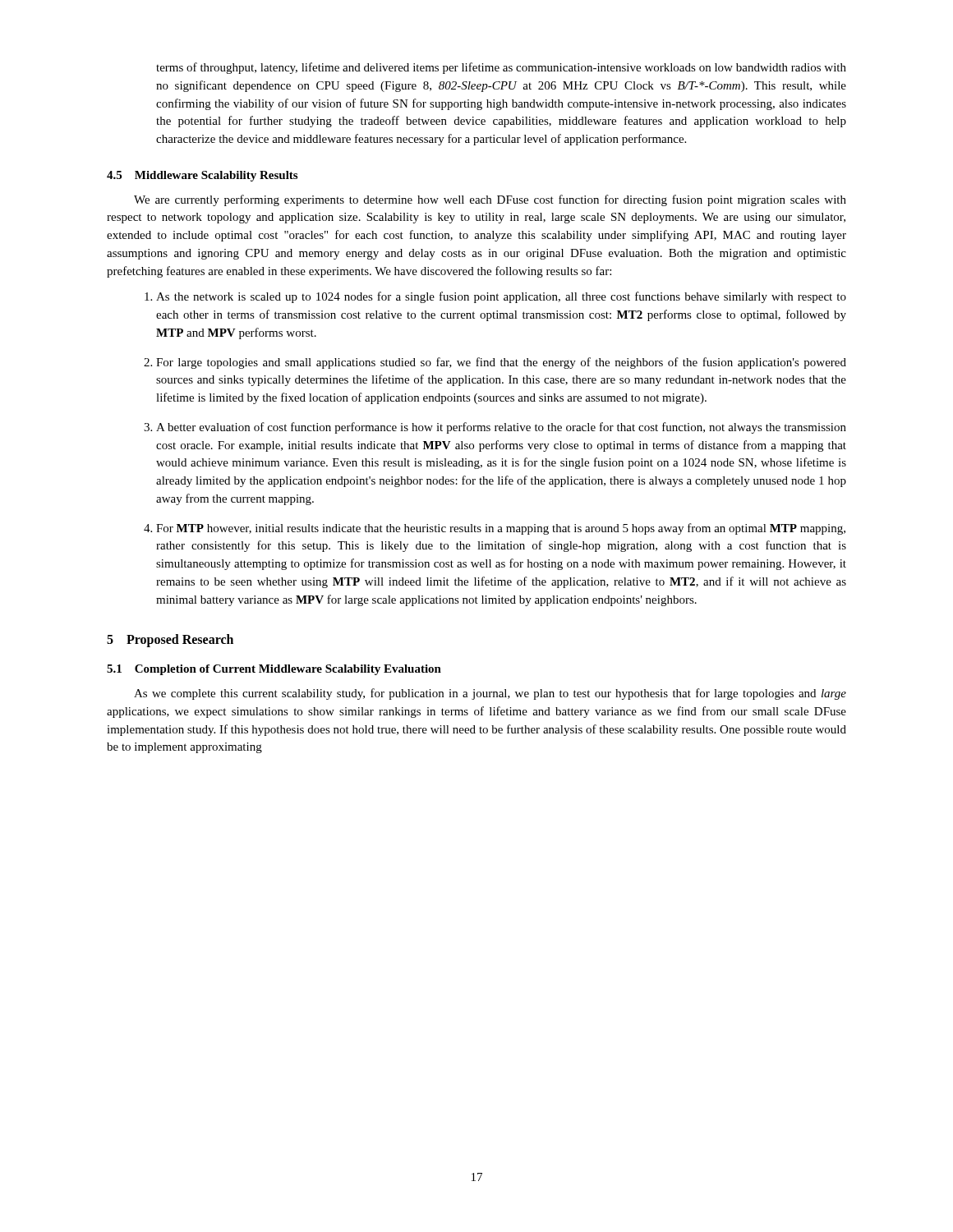
Task: Select the region starting "terms of throughput, latency,"
Action: (501, 103)
